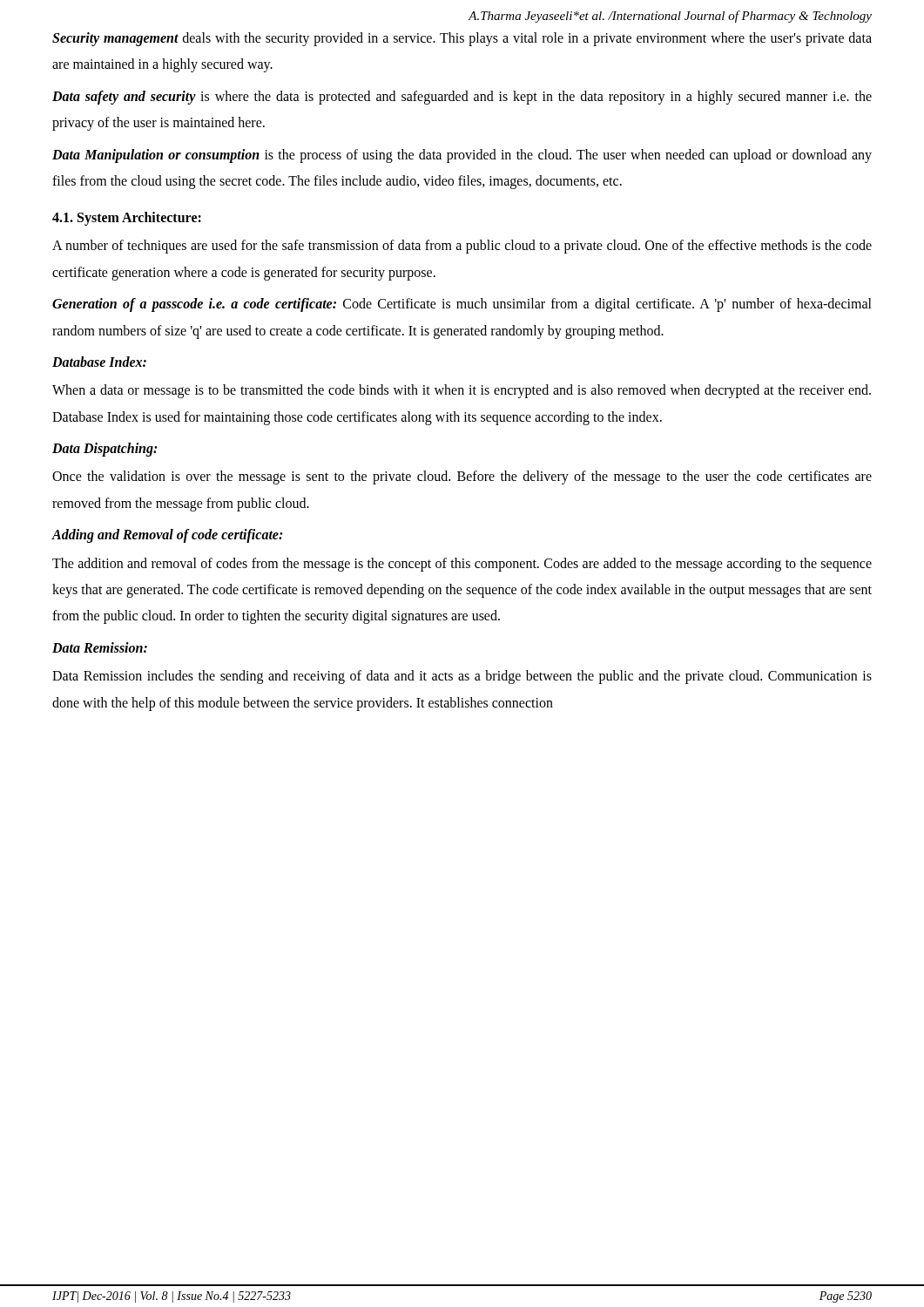924x1307 pixels.
Task: Find the section header
Action: coord(127,218)
